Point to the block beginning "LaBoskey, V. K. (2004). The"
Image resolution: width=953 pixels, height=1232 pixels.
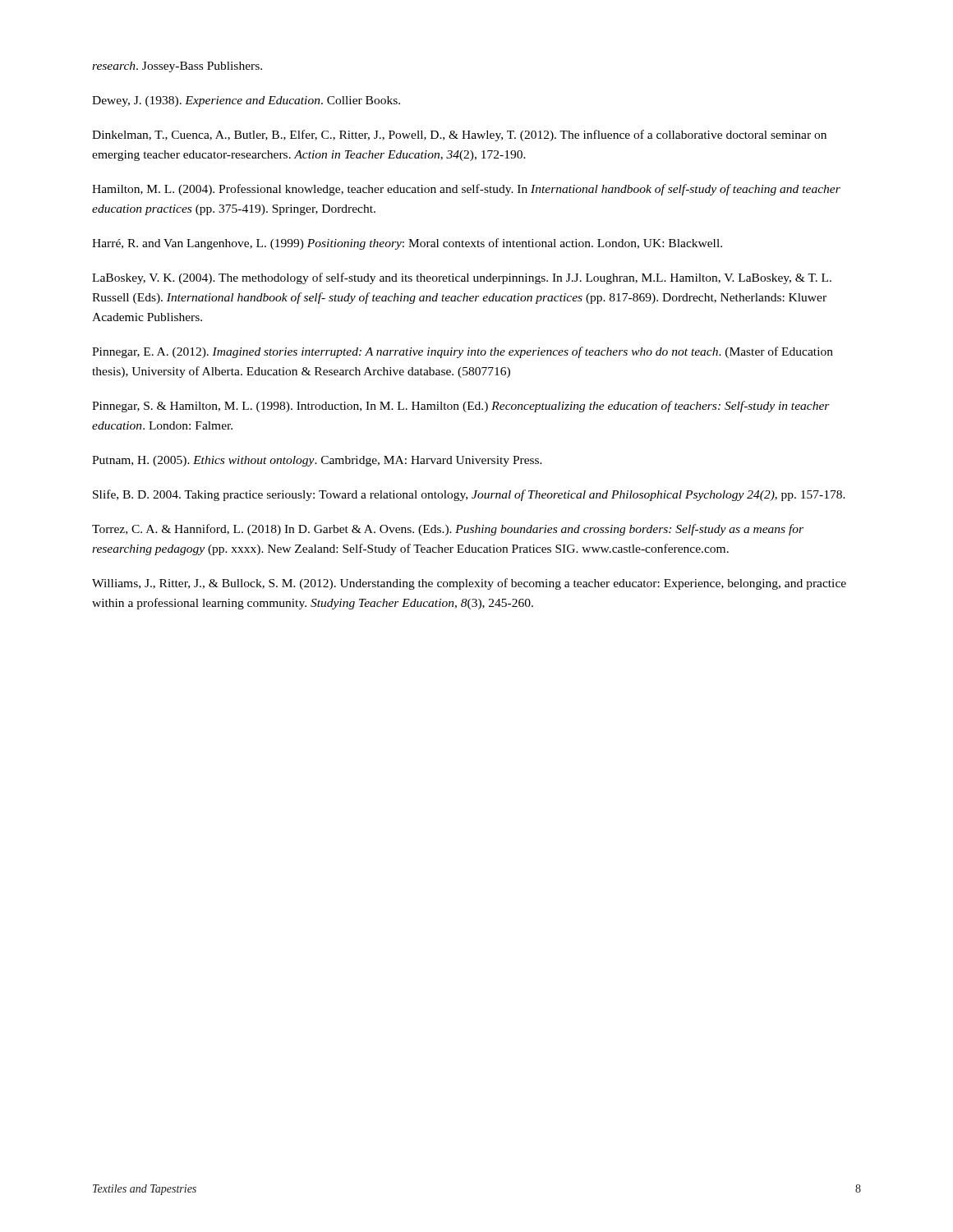(462, 297)
